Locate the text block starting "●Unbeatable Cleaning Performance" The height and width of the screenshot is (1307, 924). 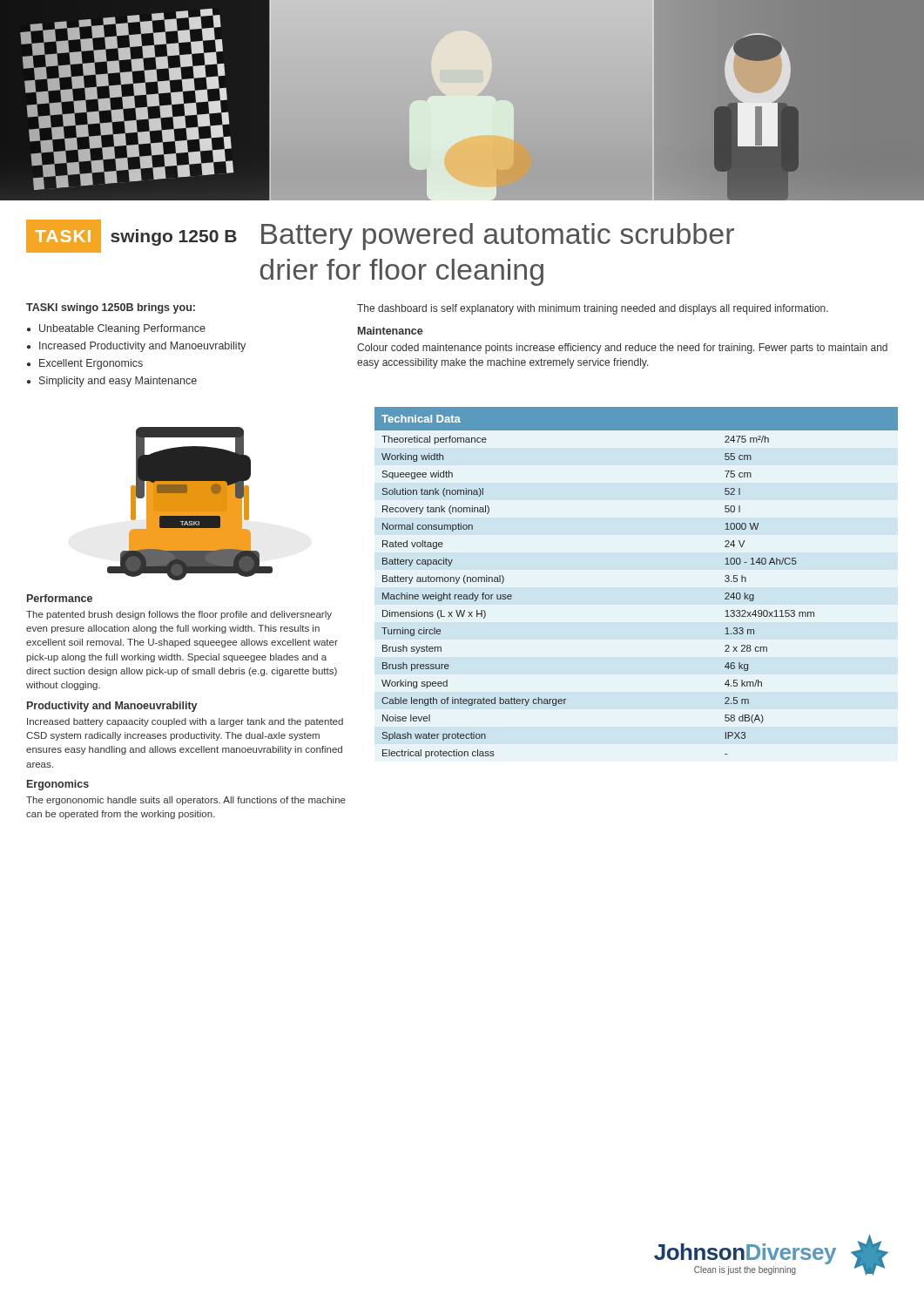(116, 328)
